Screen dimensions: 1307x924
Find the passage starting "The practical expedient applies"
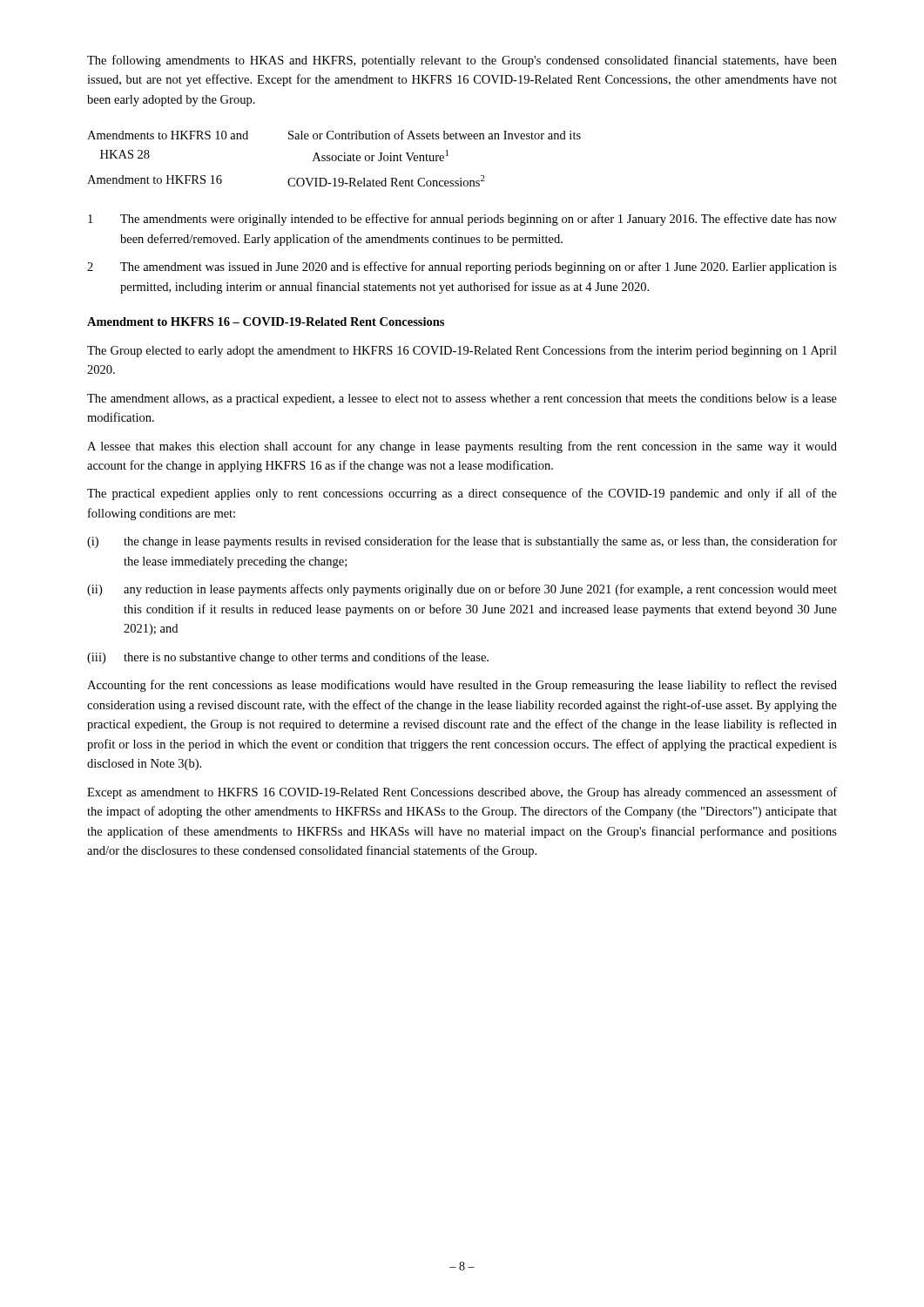[462, 504]
